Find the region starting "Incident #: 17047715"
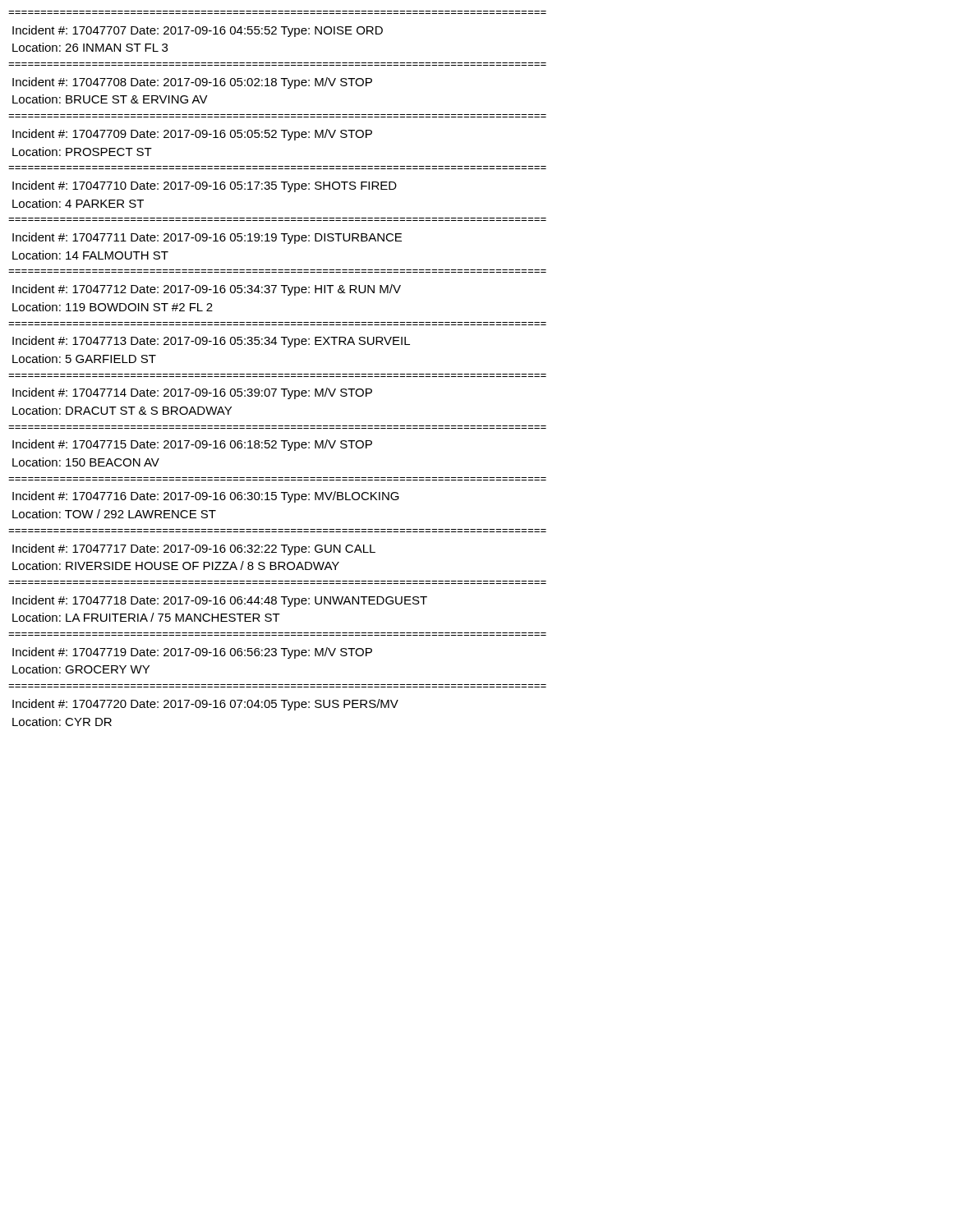Viewport: 953px width, 1232px height. coord(192,453)
